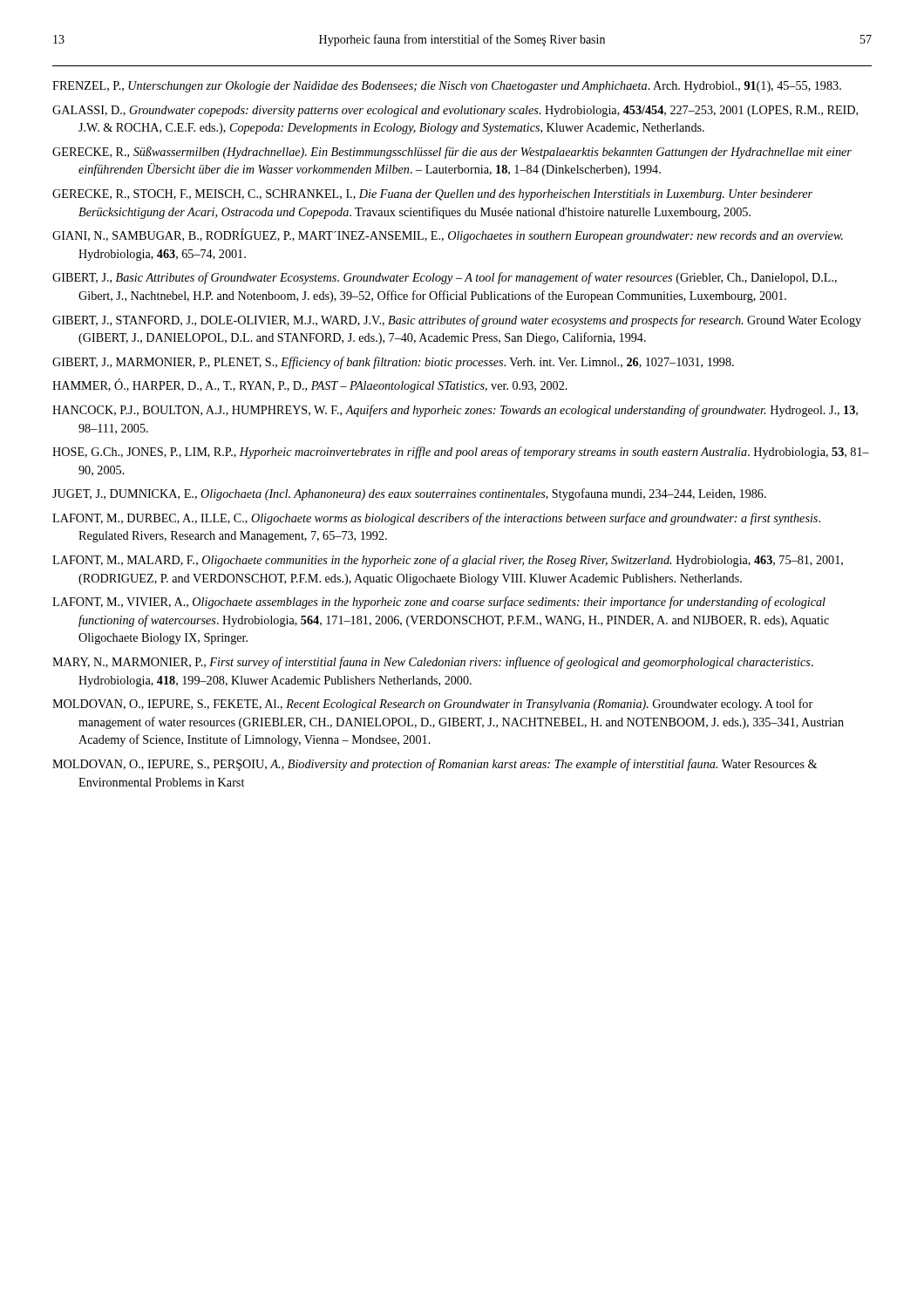Click on the block starting "GIBERT, J., Basic"
Screen dimensions: 1308x924
(x=445, y=287)
